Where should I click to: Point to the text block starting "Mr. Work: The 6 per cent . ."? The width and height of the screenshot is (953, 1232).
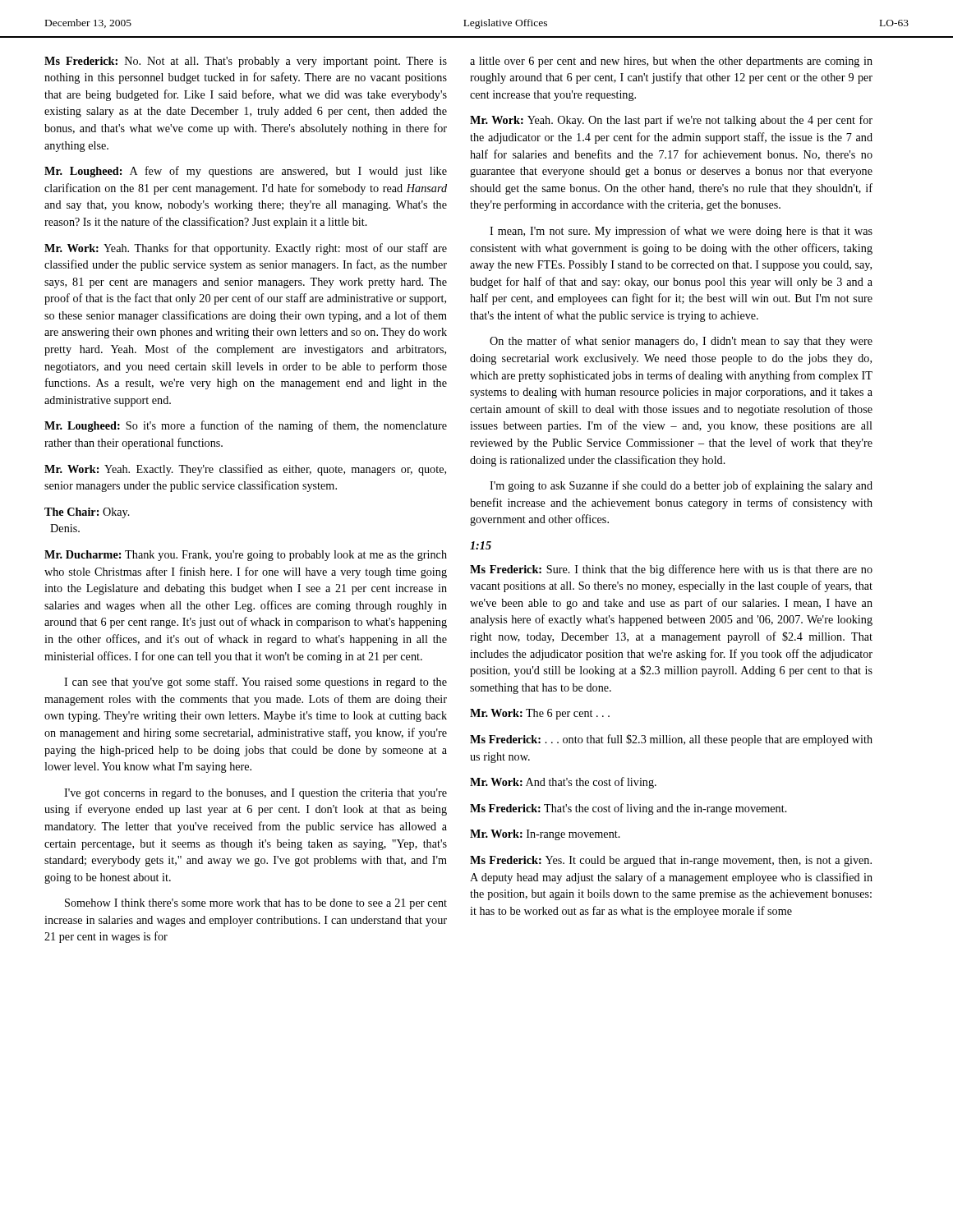(540, 713)
